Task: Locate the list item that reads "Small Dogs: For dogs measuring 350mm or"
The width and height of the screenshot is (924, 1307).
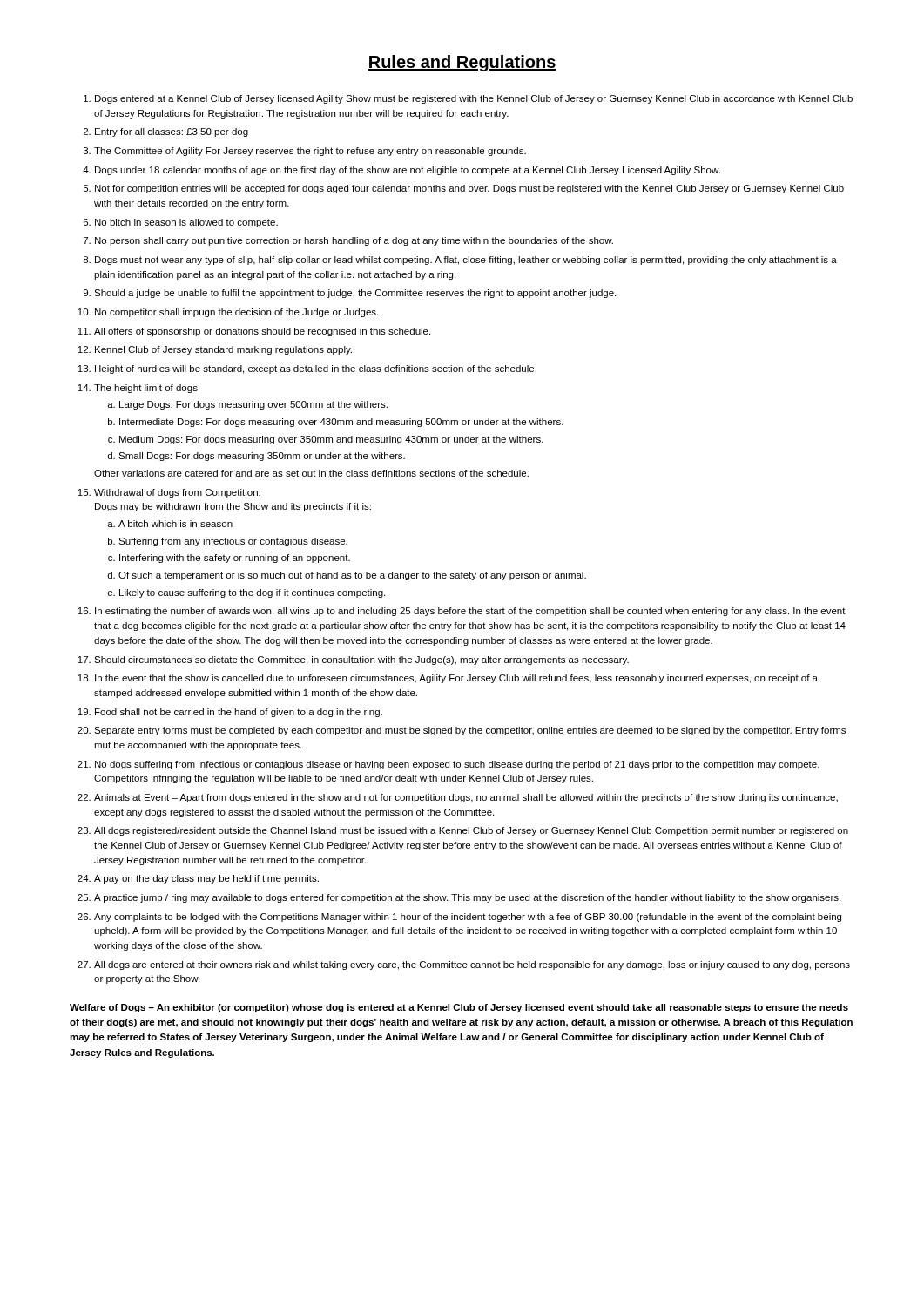Action: 262,456
